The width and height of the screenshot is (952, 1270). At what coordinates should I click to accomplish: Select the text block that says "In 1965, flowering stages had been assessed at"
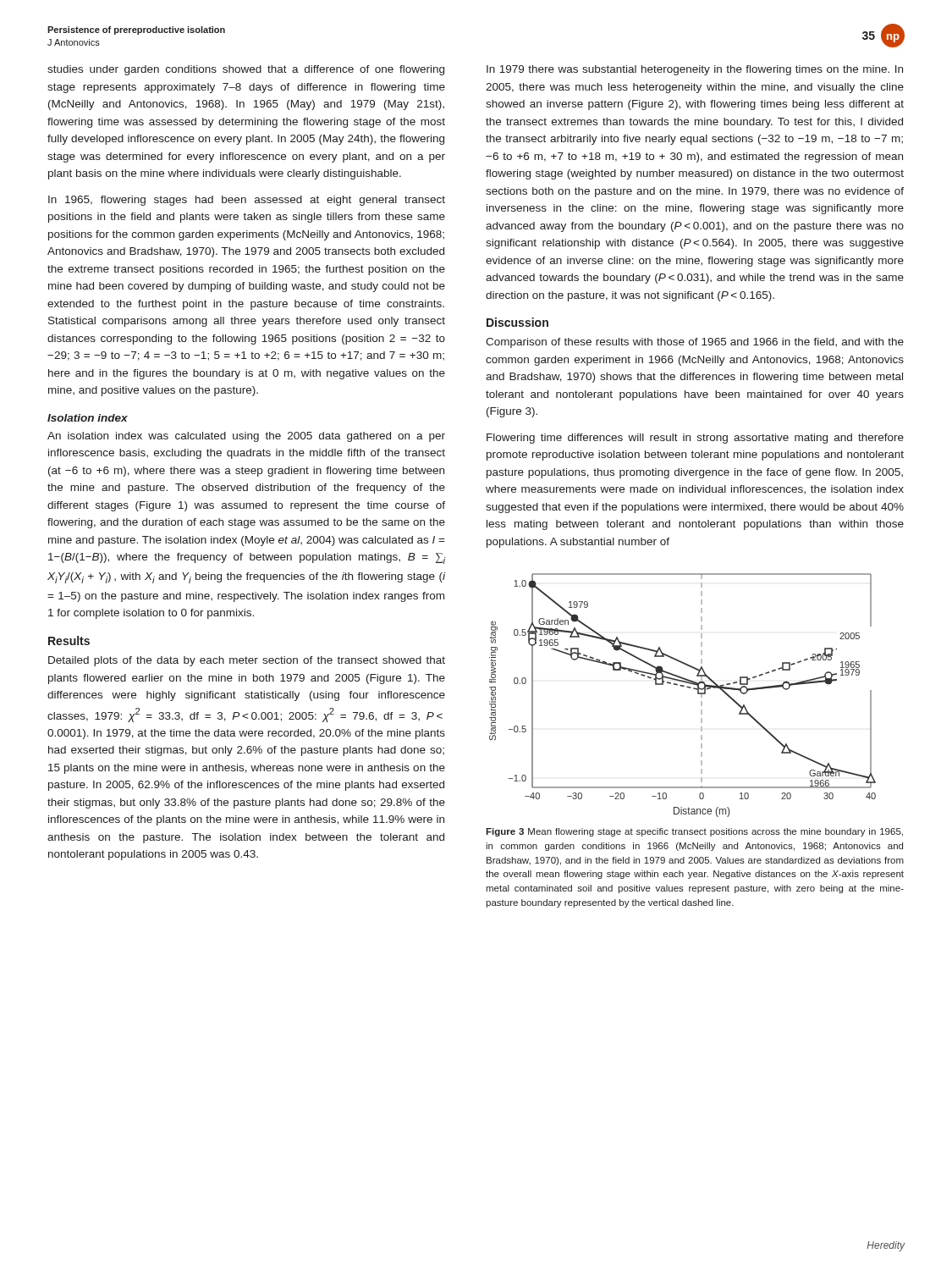coord(246,295)
